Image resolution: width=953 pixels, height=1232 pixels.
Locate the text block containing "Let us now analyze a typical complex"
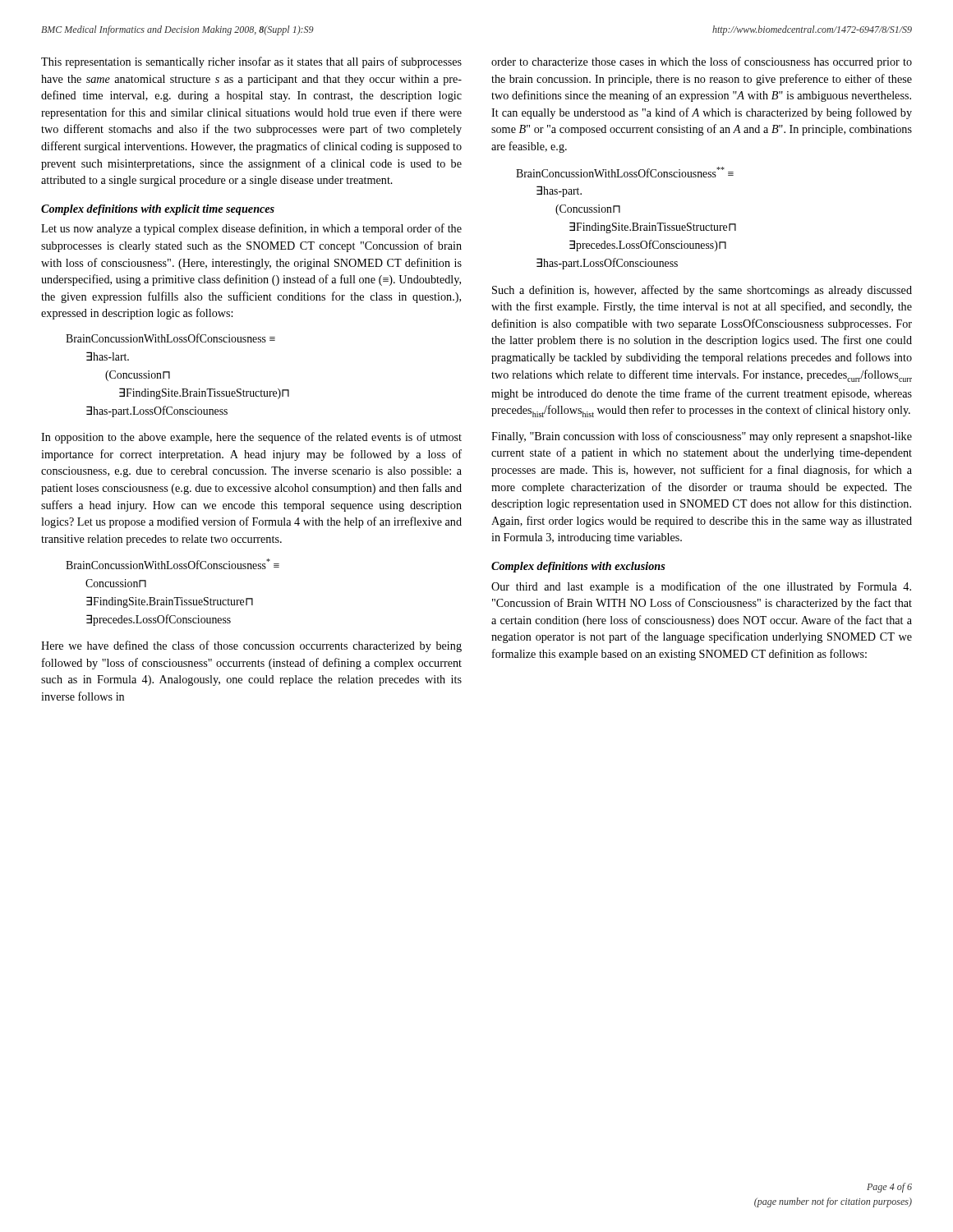(x=251, y=271)
